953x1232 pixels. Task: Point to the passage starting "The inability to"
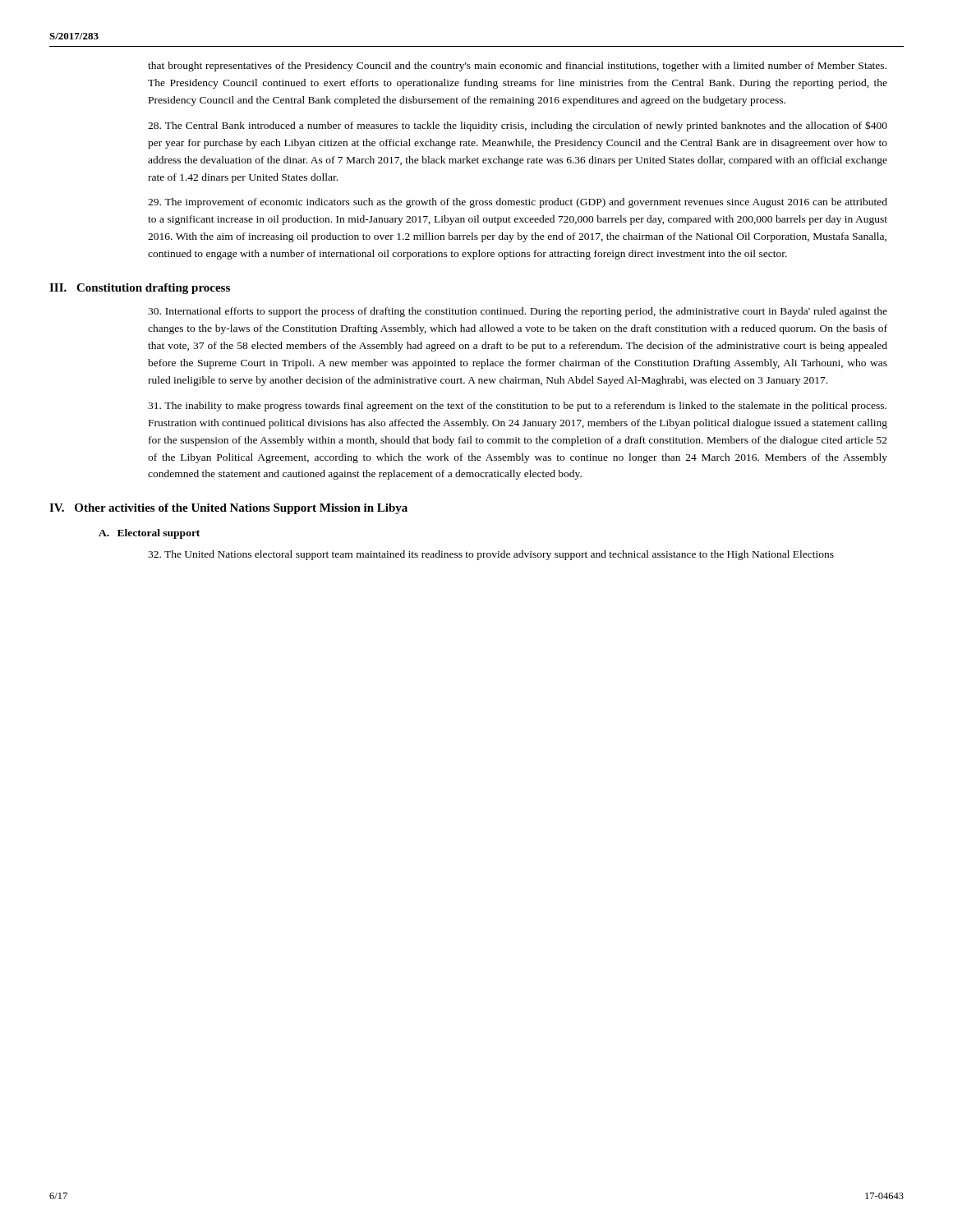tap(518, 440)
